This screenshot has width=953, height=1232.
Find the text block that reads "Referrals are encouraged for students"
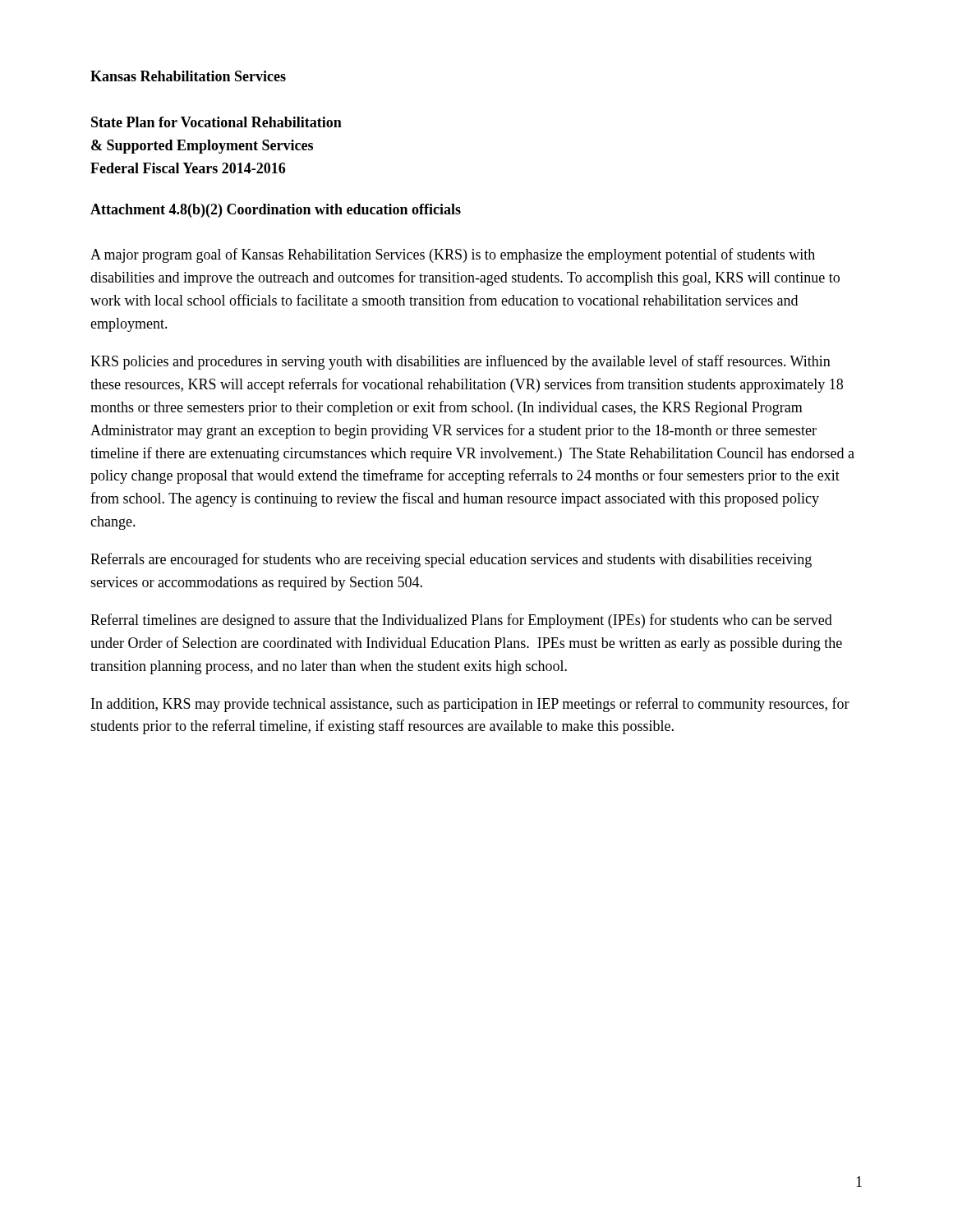[x=476, y=572]
